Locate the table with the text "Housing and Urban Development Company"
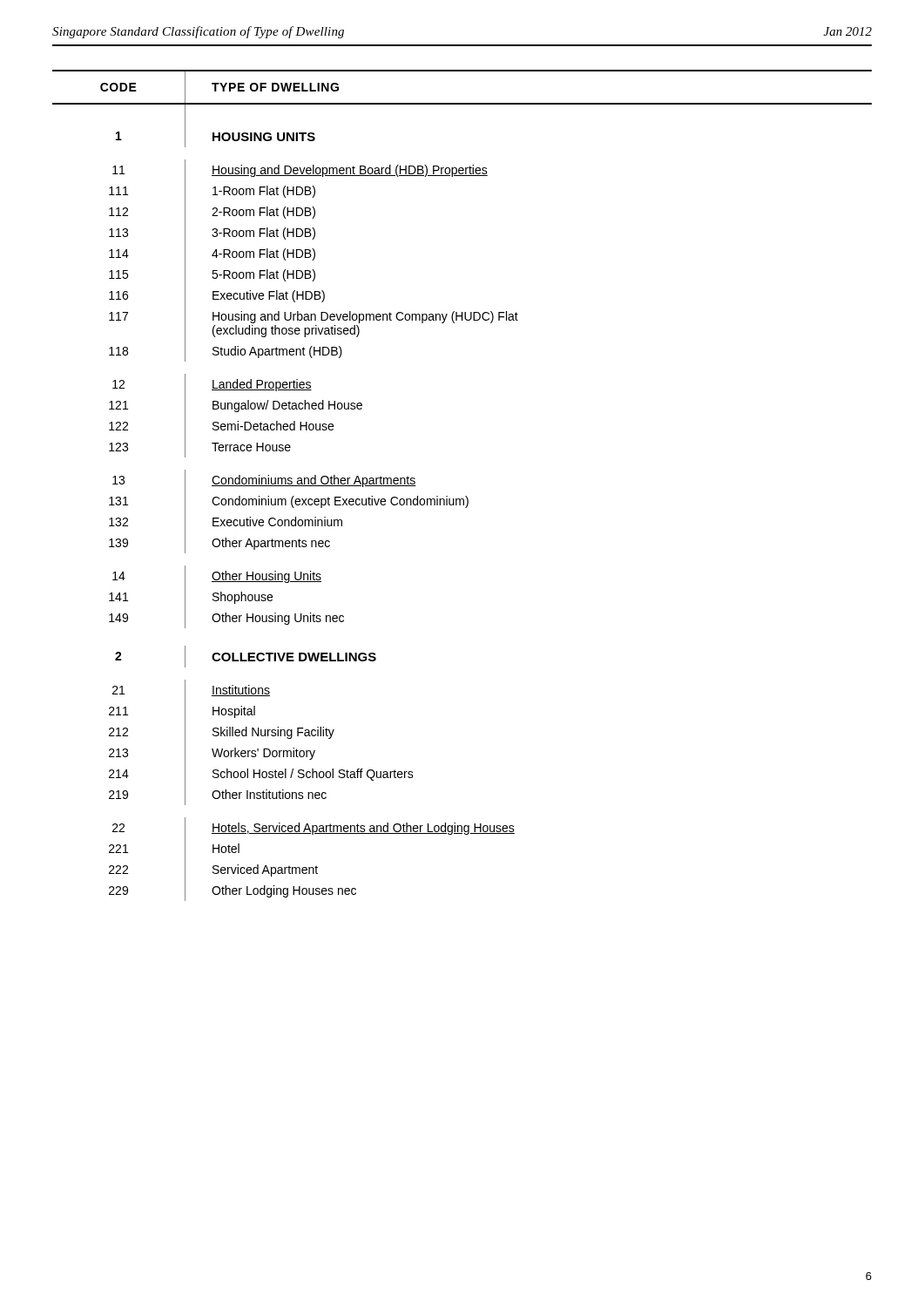 click(462, 662)
